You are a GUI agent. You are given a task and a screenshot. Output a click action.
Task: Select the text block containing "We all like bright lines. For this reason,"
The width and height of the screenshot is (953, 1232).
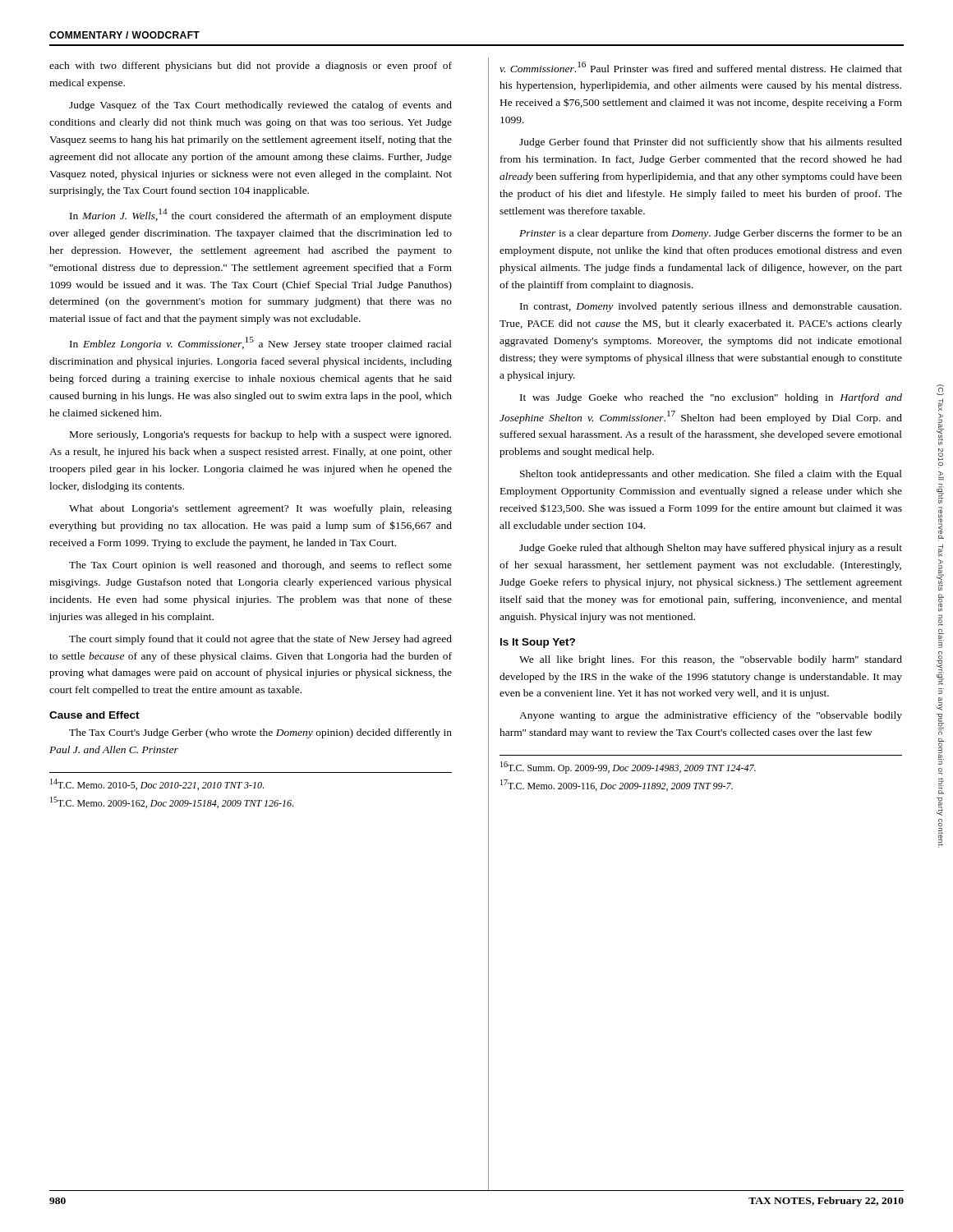(x=701, y=696)
